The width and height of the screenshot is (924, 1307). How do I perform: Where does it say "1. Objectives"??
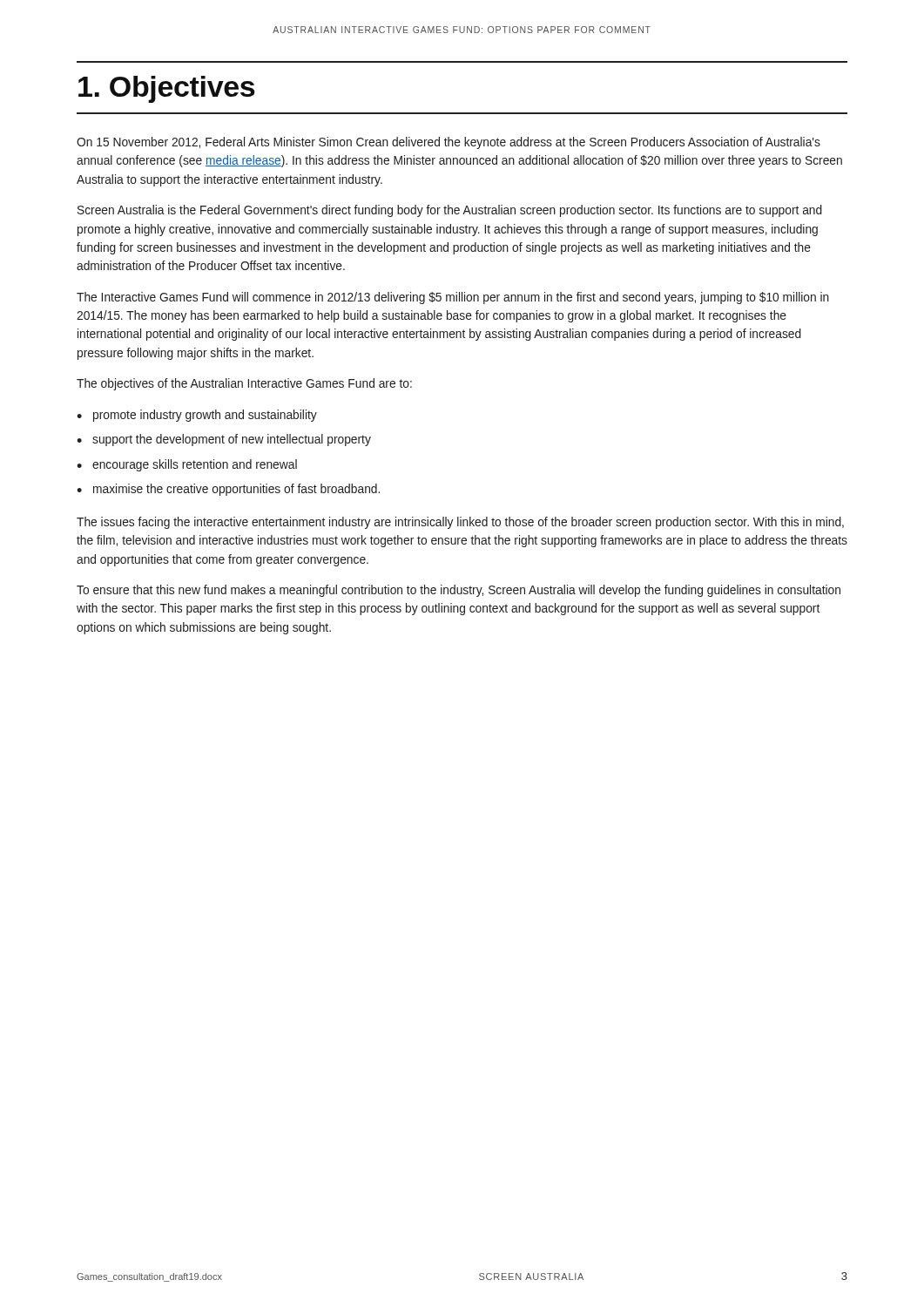click(167, 89)
